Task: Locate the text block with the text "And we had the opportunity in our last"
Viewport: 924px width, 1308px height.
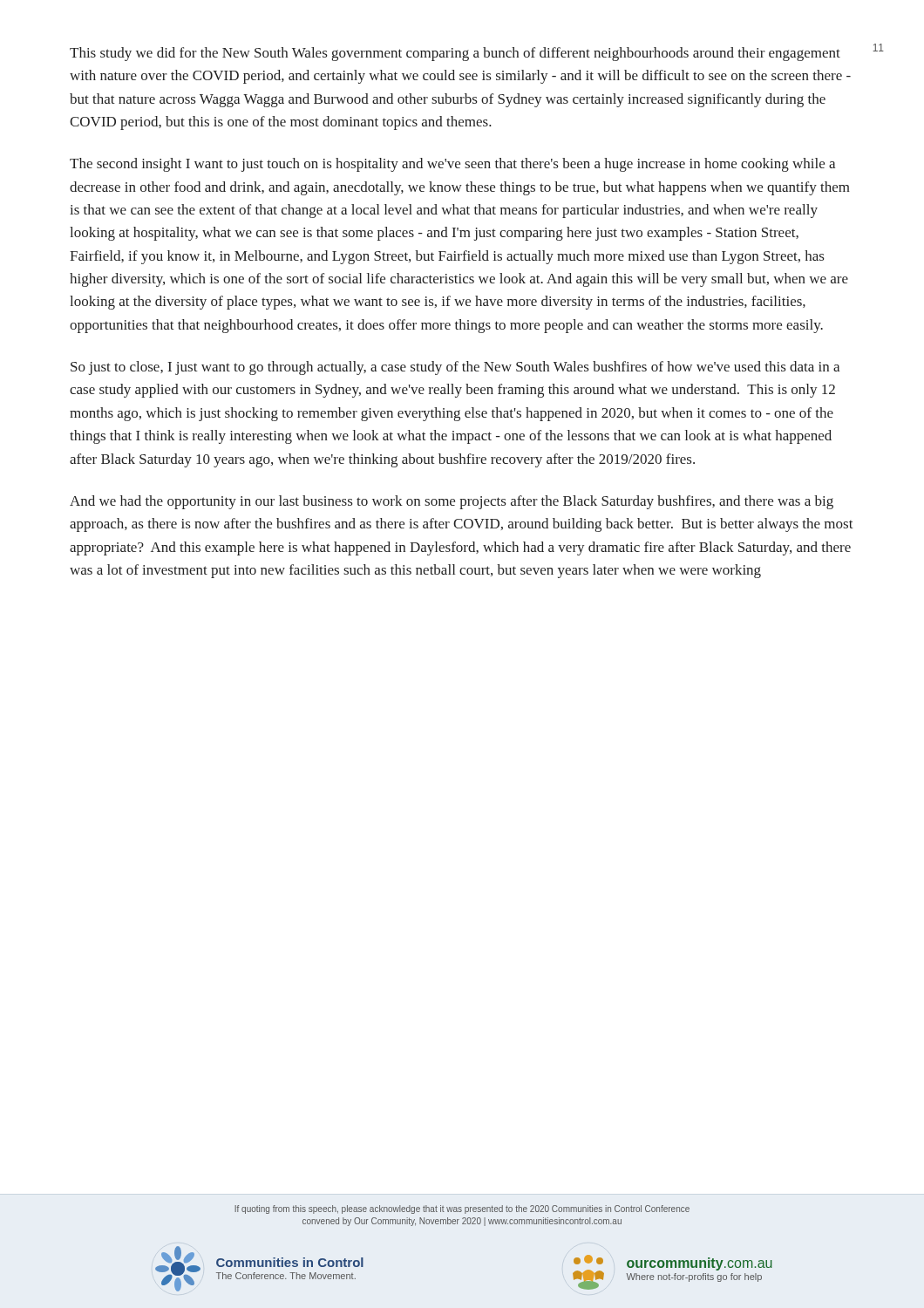Action: pos(461,535)
